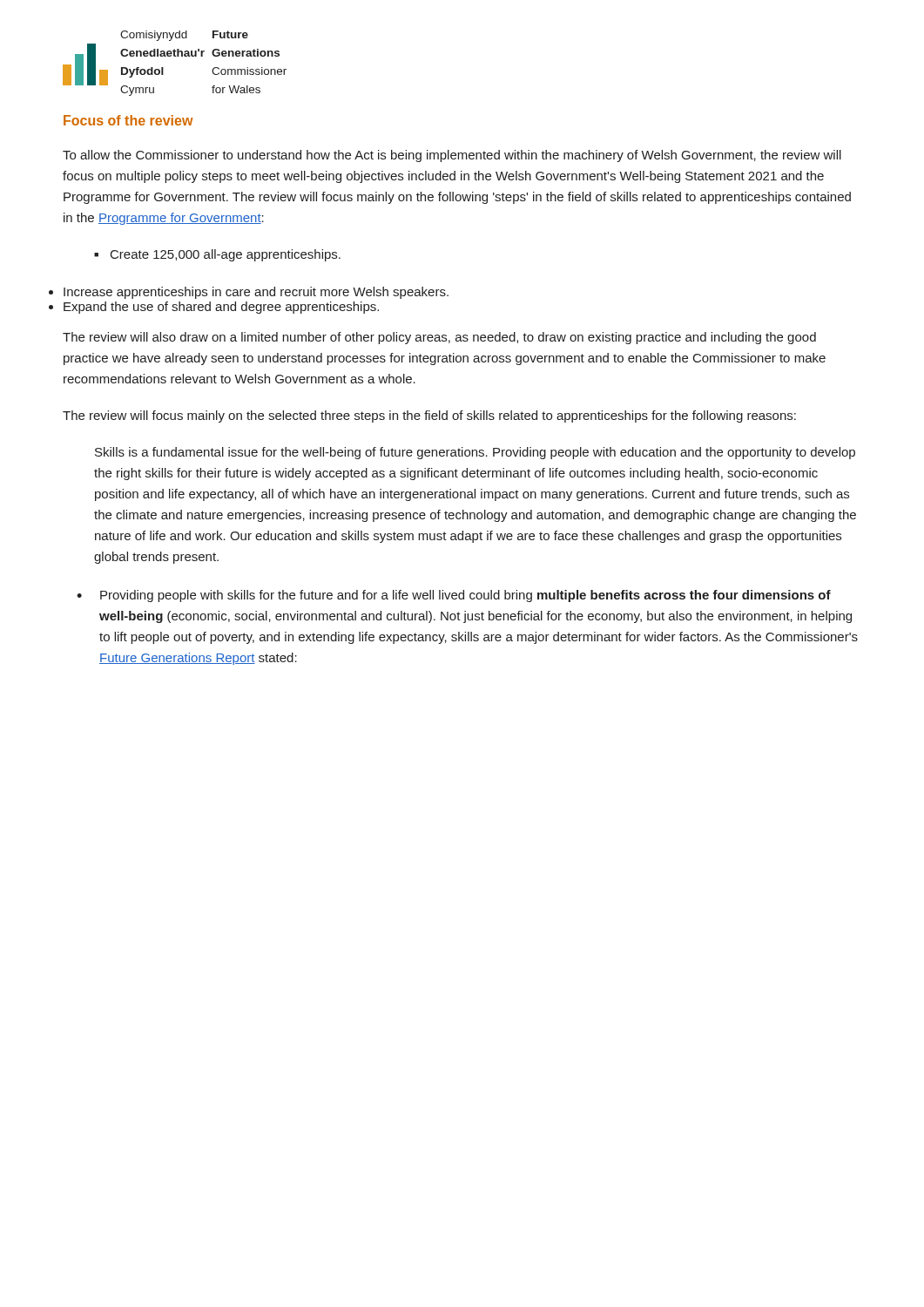The image size is (924, 1307).
Task: Locate the block of text that opens with "The review will also draw on a limited"
Action: click(462, 358)
